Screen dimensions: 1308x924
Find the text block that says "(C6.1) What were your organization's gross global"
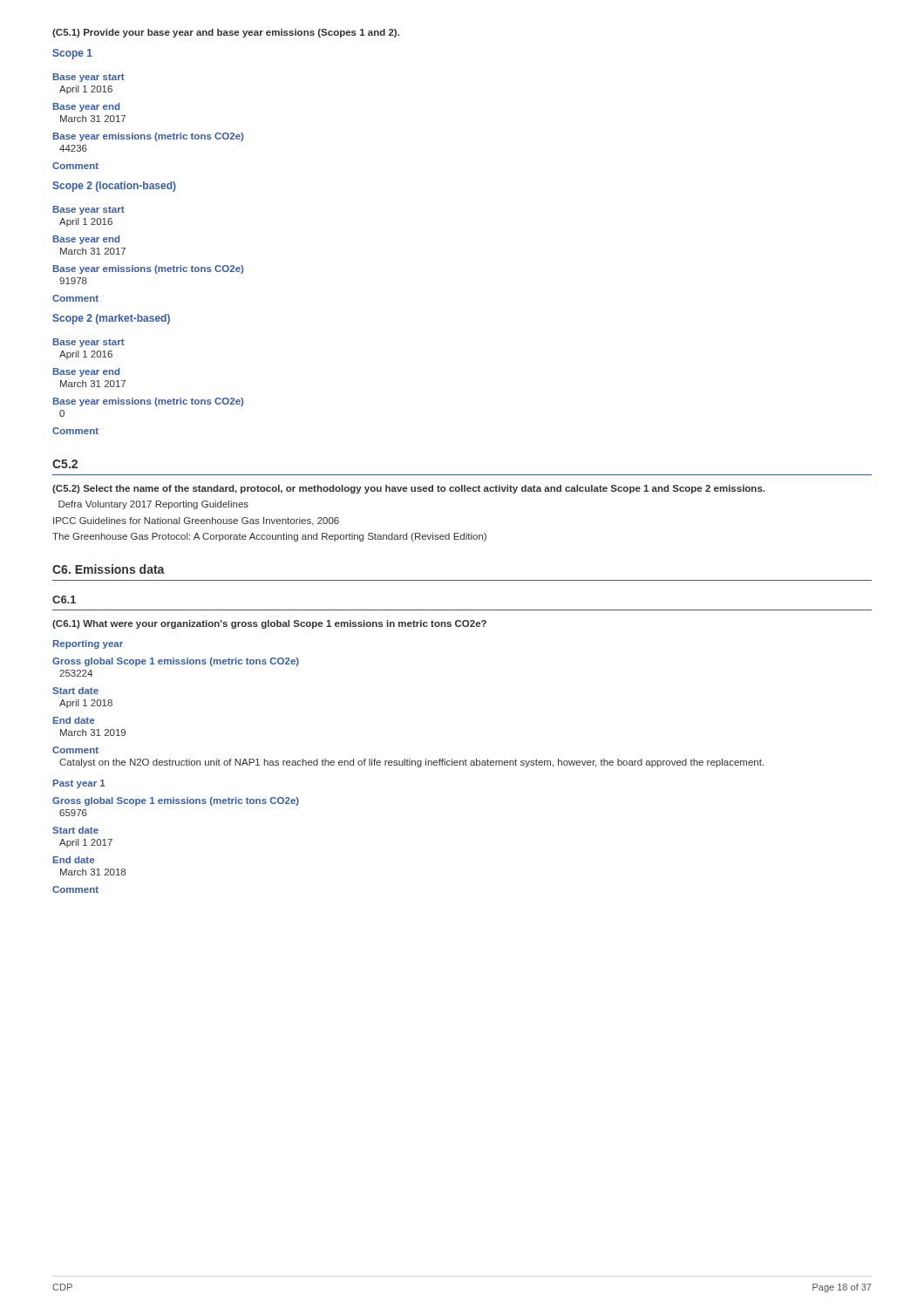click(x=270, y=623)
